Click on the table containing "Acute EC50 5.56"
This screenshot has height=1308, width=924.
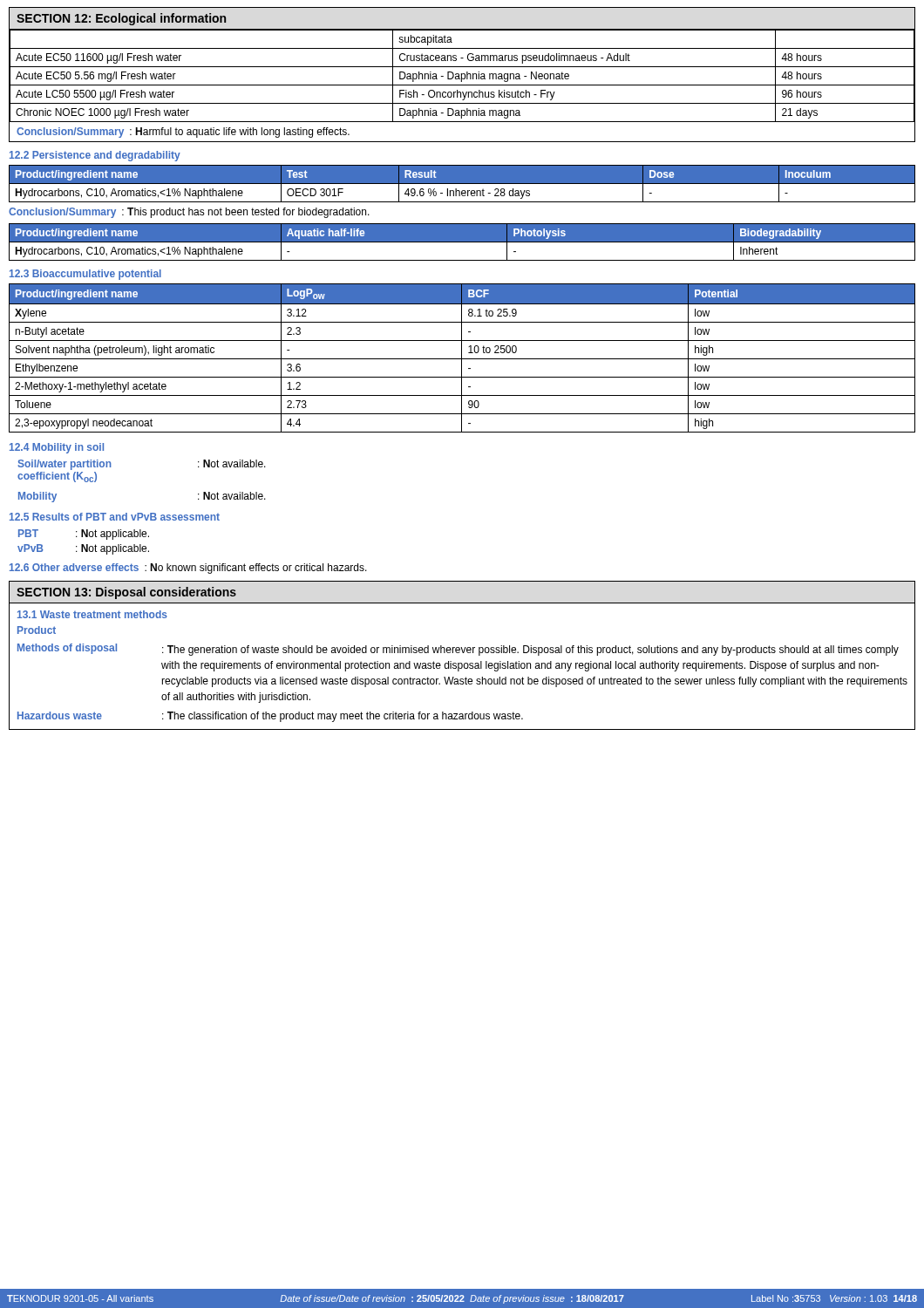462,76
